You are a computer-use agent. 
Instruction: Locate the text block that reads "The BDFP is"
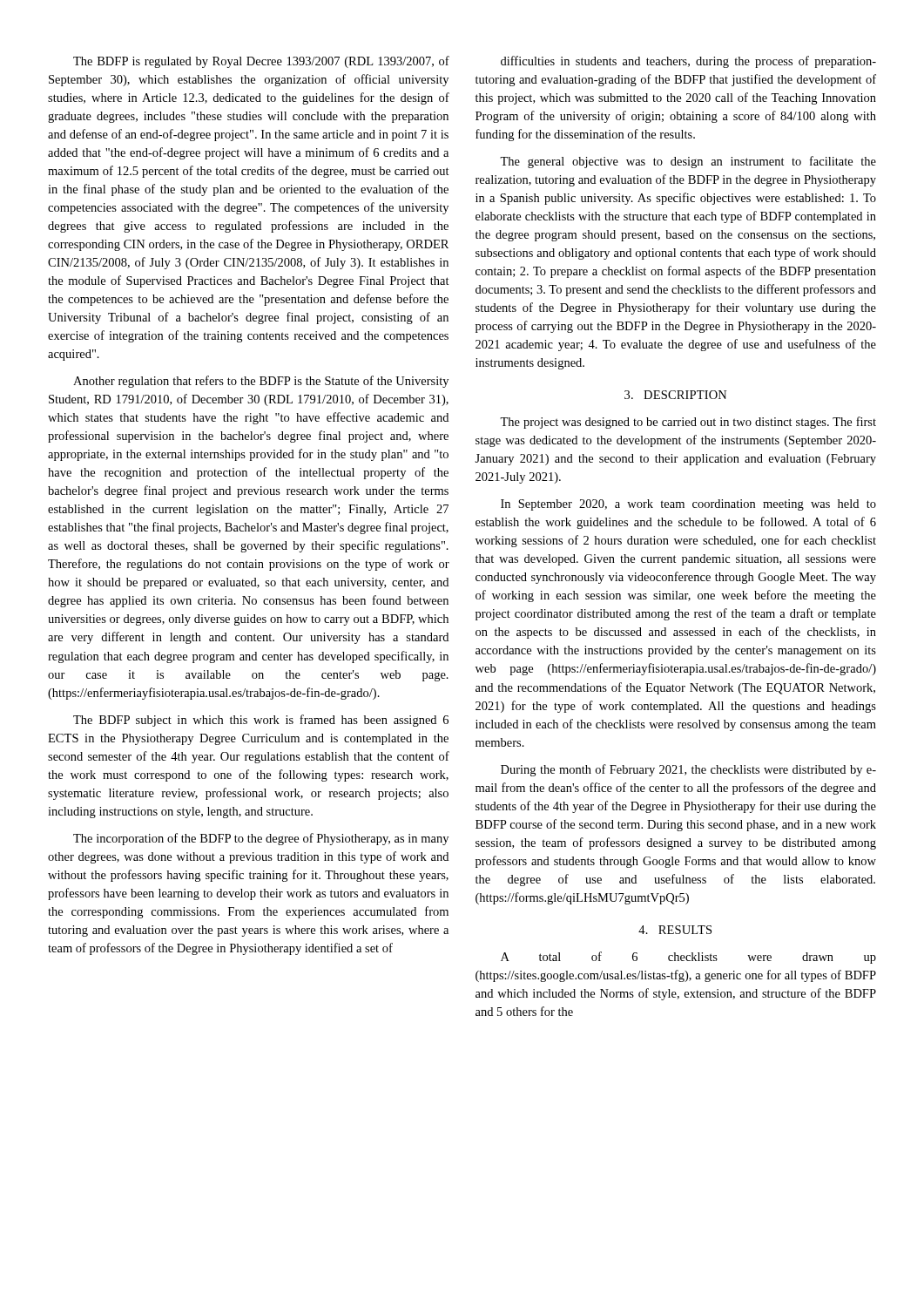pyautogui.click(x=248, y=208)
